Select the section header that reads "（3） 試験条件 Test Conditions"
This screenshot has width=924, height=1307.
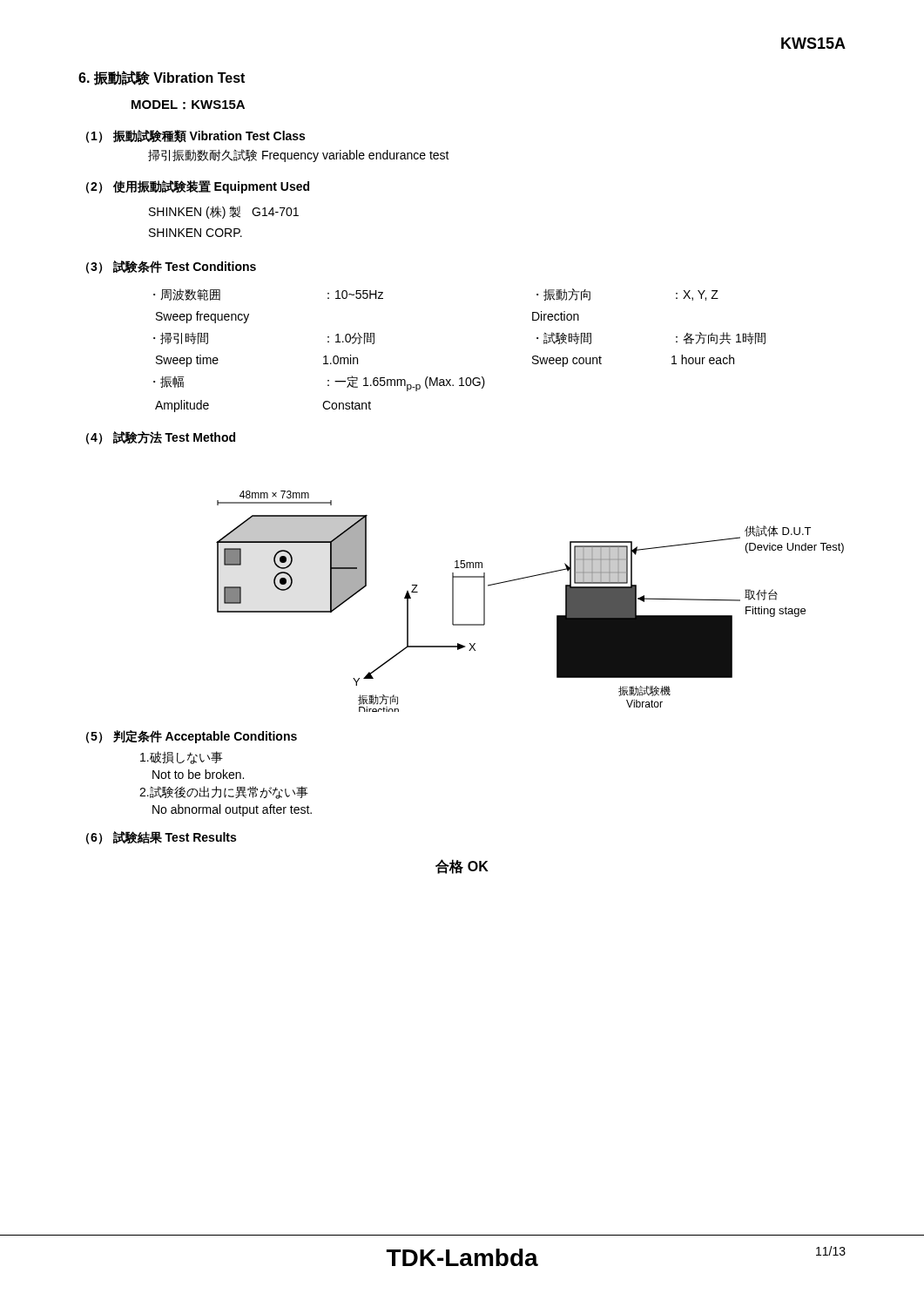point(167,266)
